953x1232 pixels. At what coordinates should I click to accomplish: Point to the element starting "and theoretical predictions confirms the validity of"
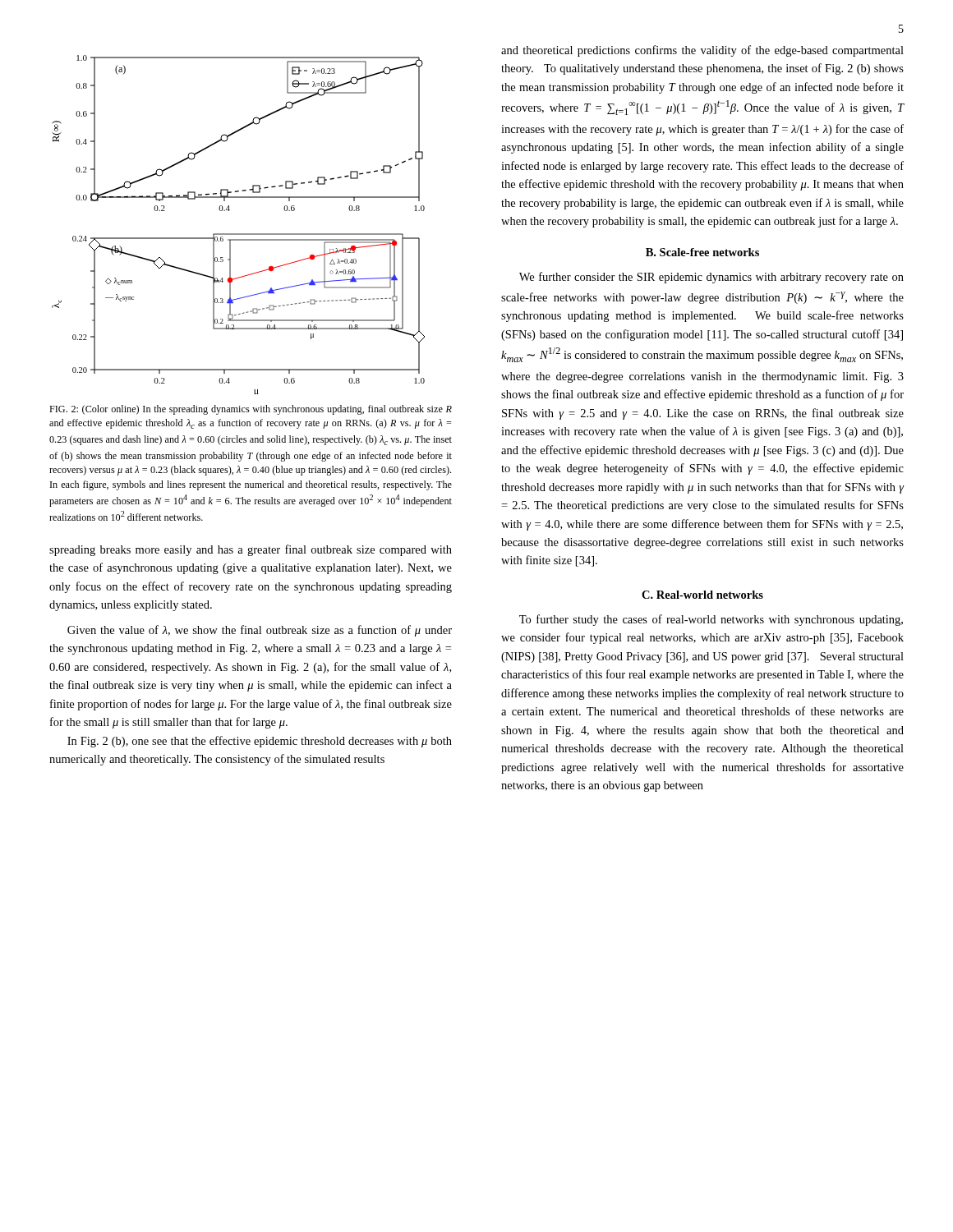[702, 136]
